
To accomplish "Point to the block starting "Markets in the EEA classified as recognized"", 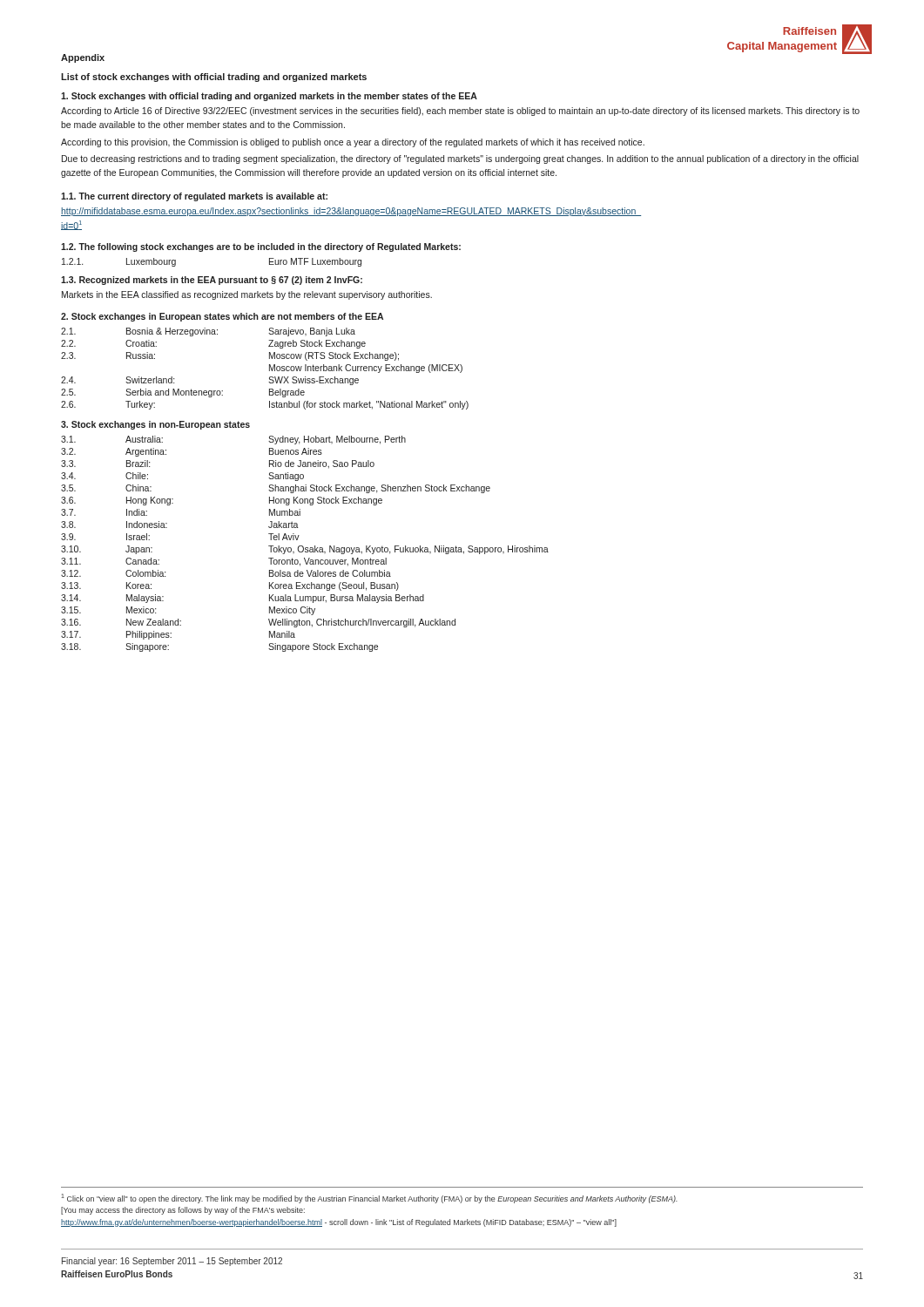I will (247, 294).
